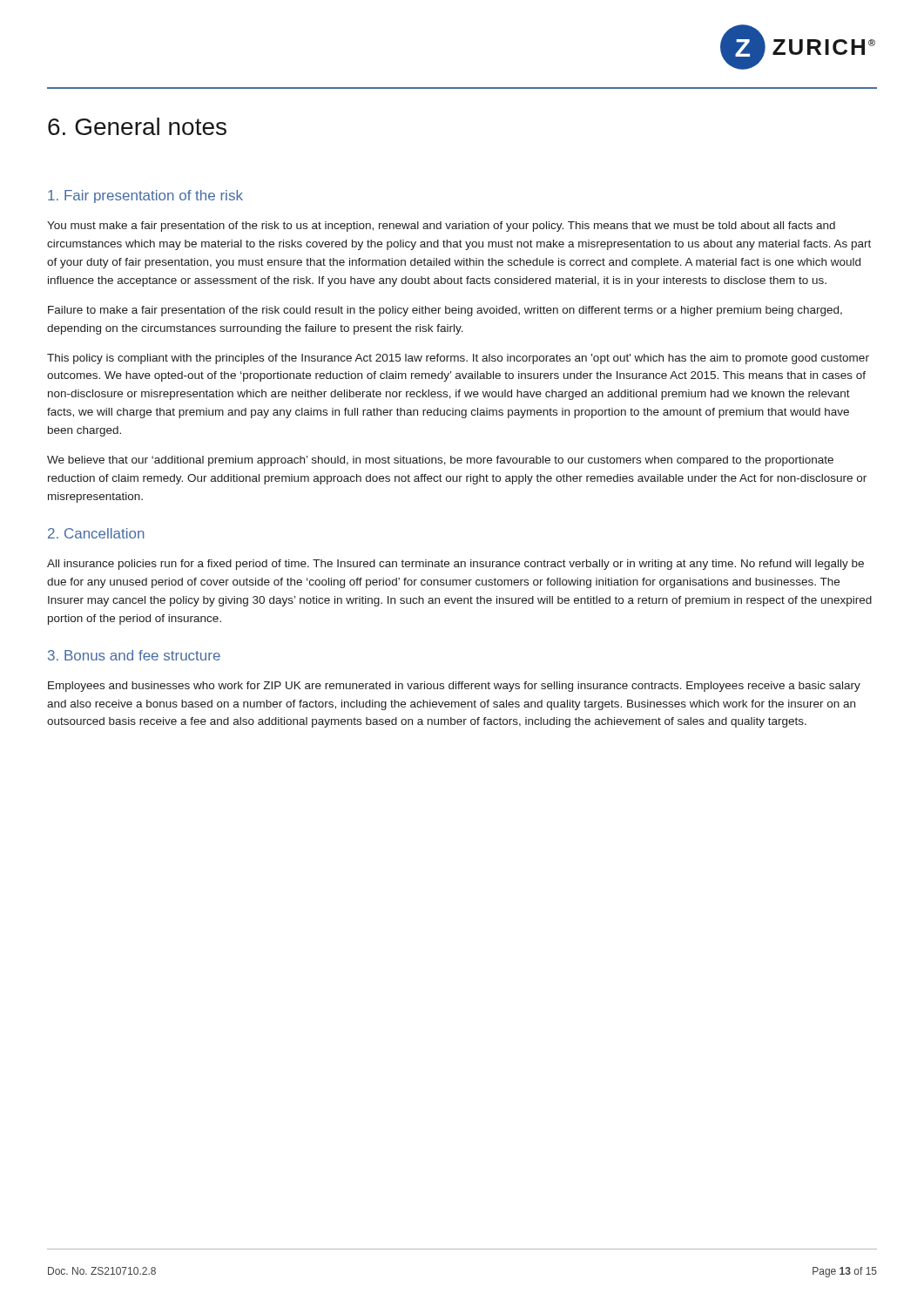Image resolution: width=924 pixels, height=1307 pixels.
Task: Where is the section header that starts "1. Fair presentation"?
Action: tap(145, 196)
